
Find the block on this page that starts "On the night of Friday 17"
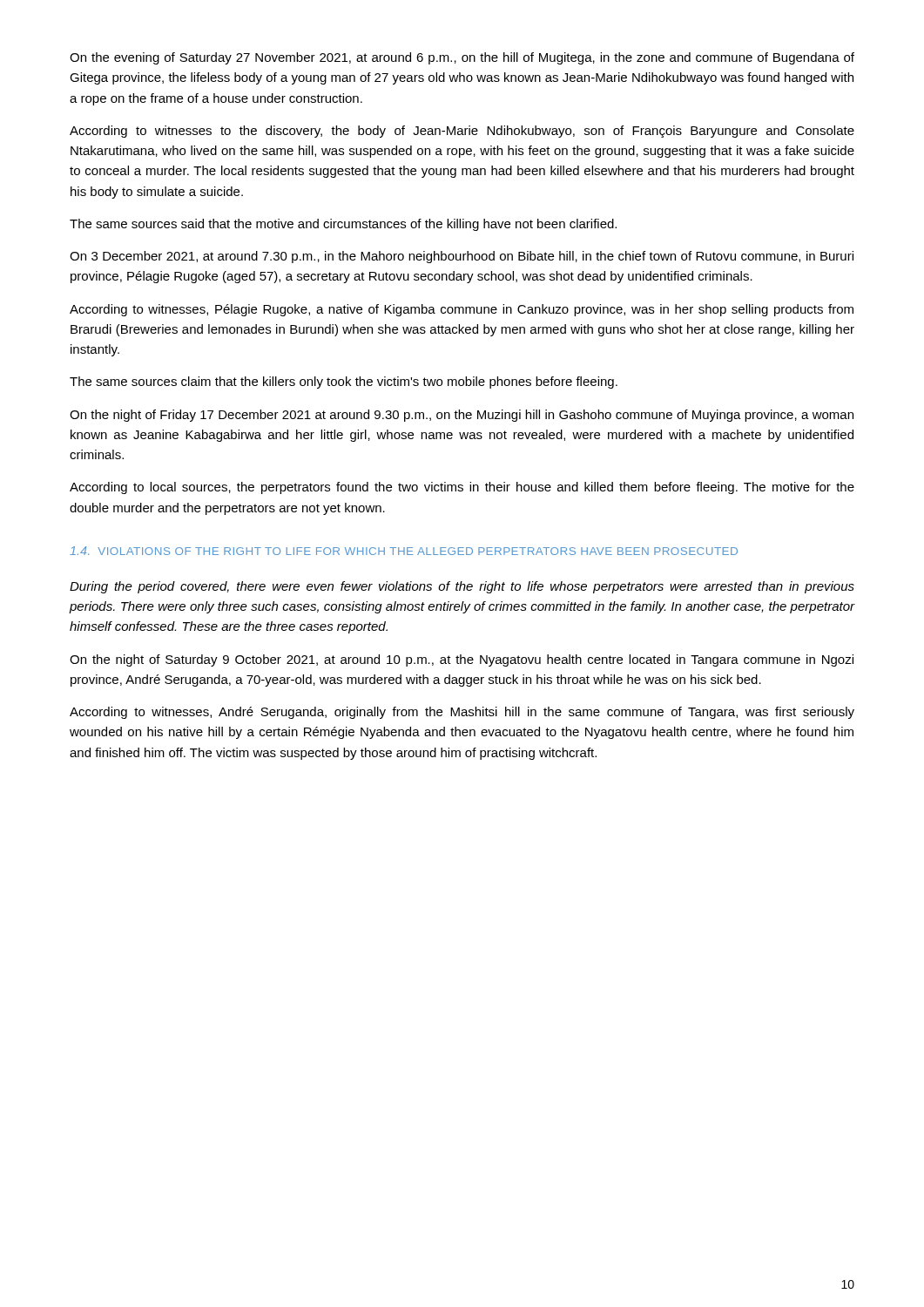coord(462,434)
